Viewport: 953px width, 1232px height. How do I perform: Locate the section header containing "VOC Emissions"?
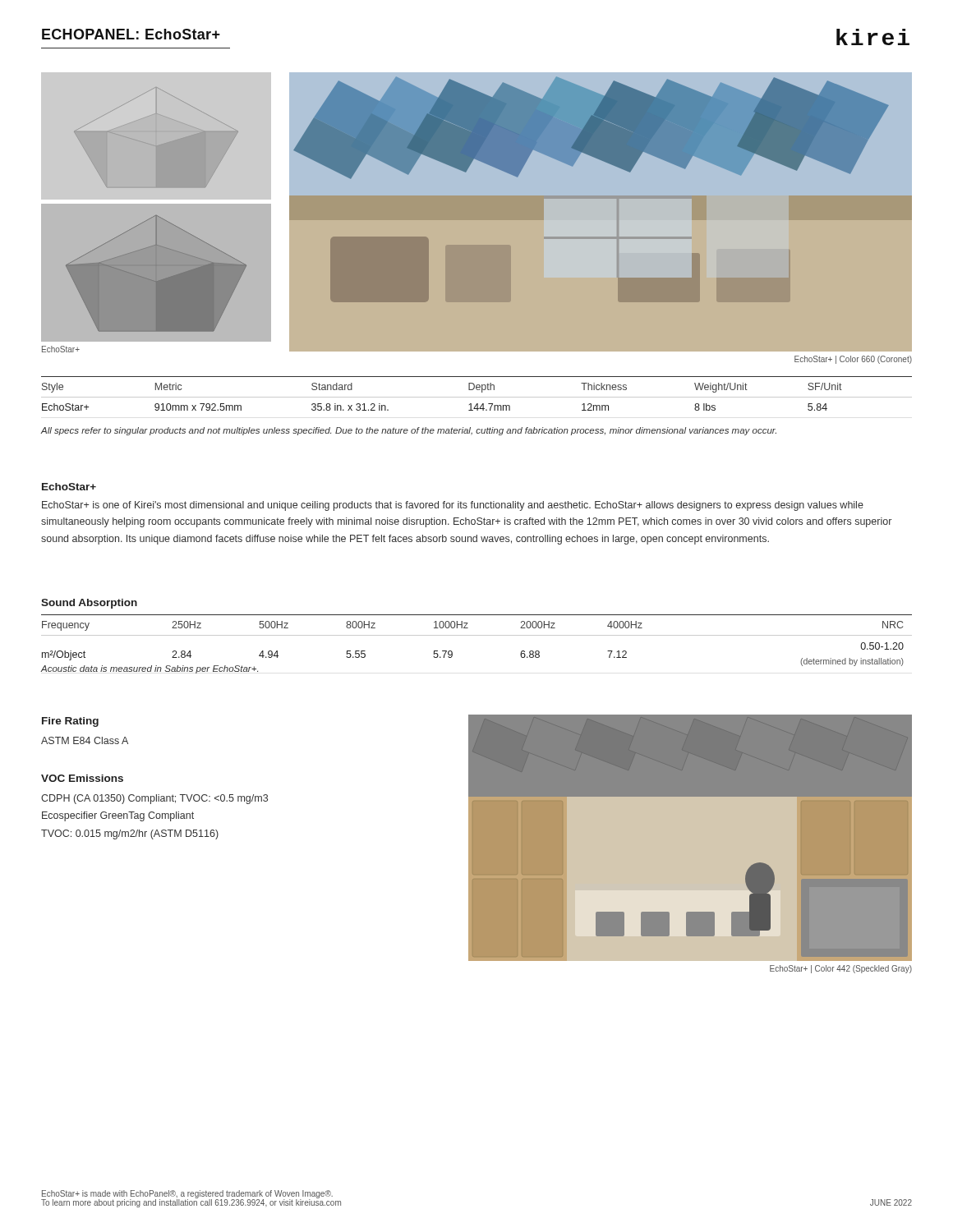point(82,778)
